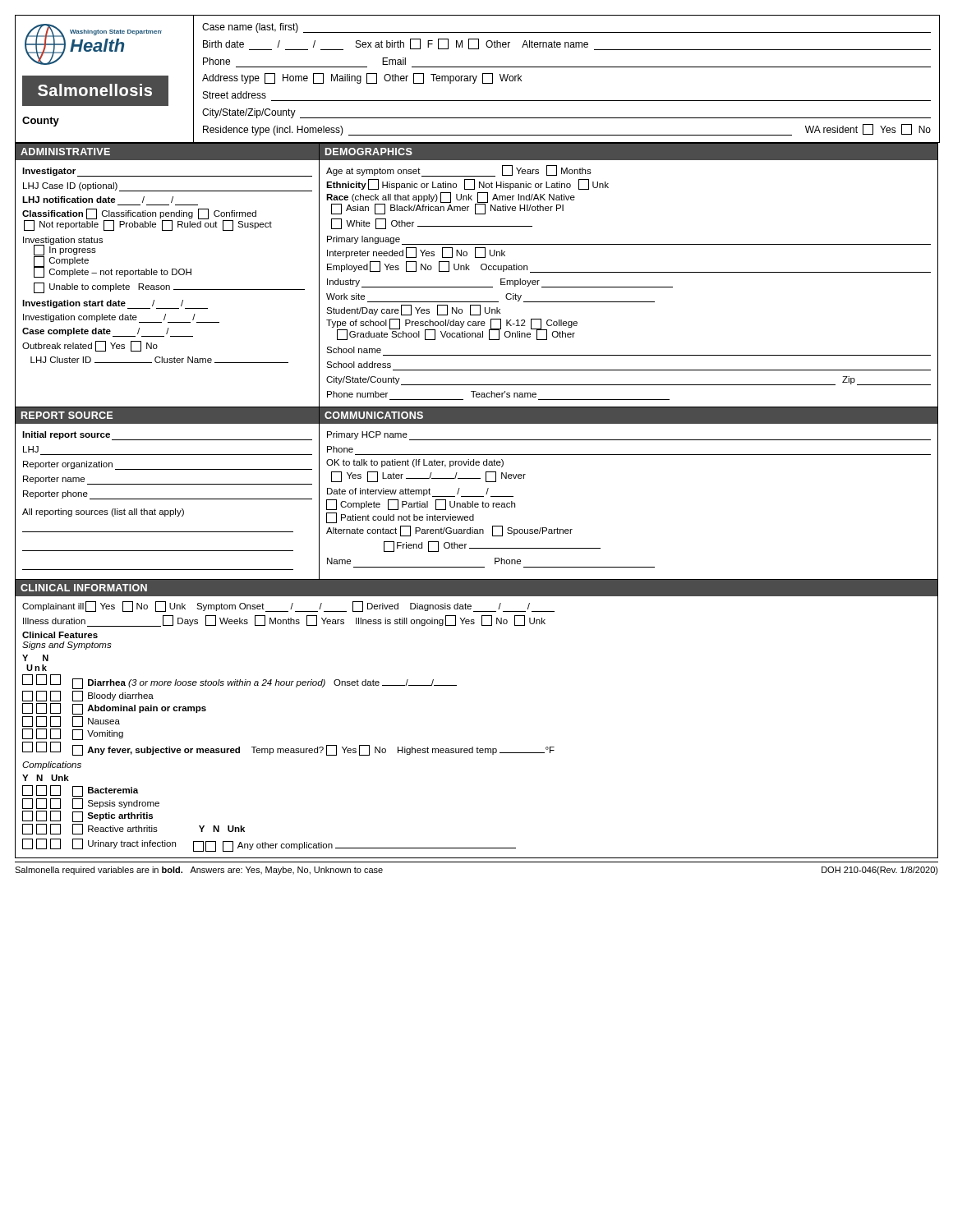Locate the block starting "REPORT SOURCE"
Image resolution: width=953 pixels, height=1232 pixels.
pos(67,416)
